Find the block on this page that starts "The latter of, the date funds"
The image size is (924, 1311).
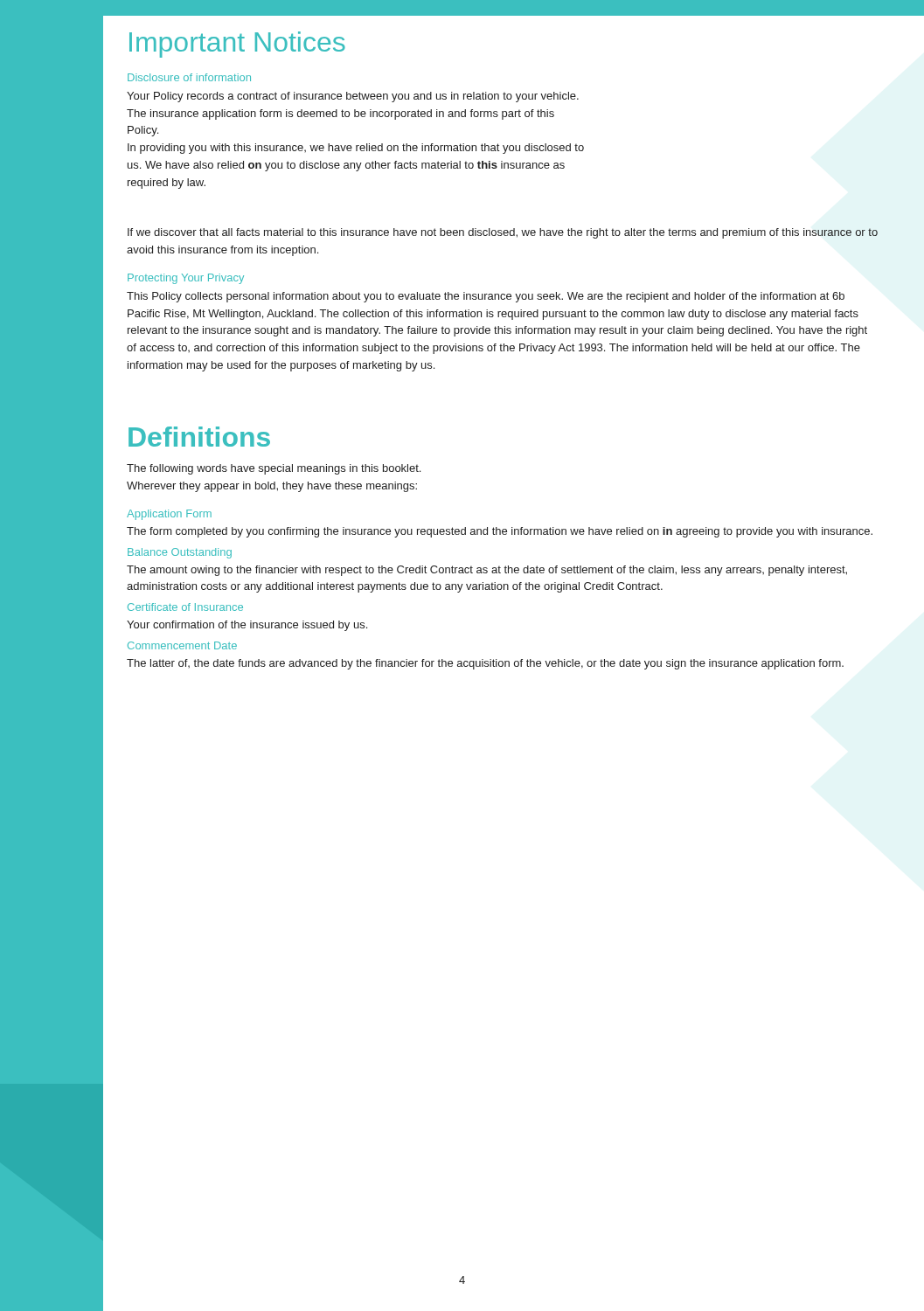(503, 663)
